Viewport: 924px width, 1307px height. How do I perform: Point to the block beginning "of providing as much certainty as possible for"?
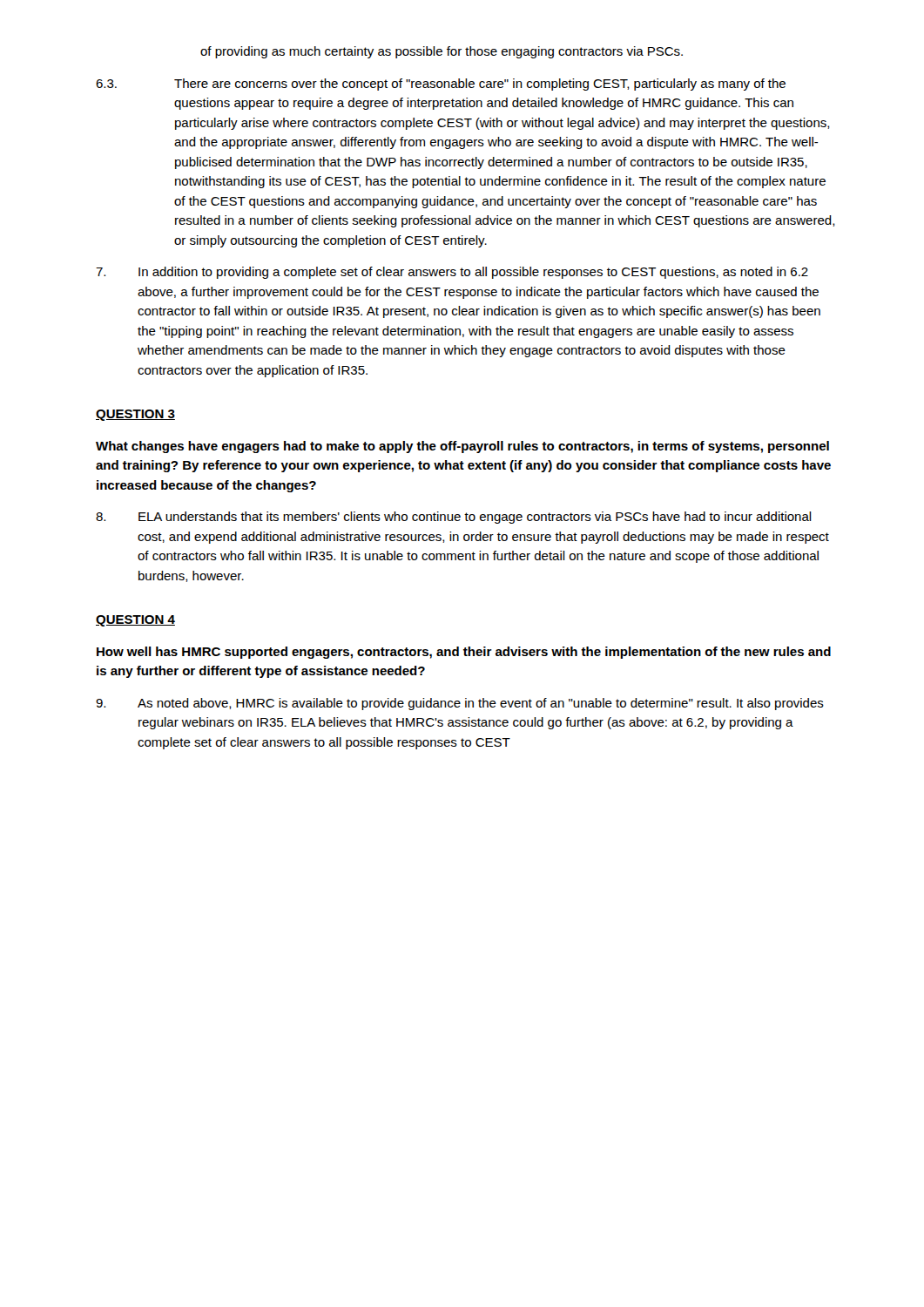(442, 51)
